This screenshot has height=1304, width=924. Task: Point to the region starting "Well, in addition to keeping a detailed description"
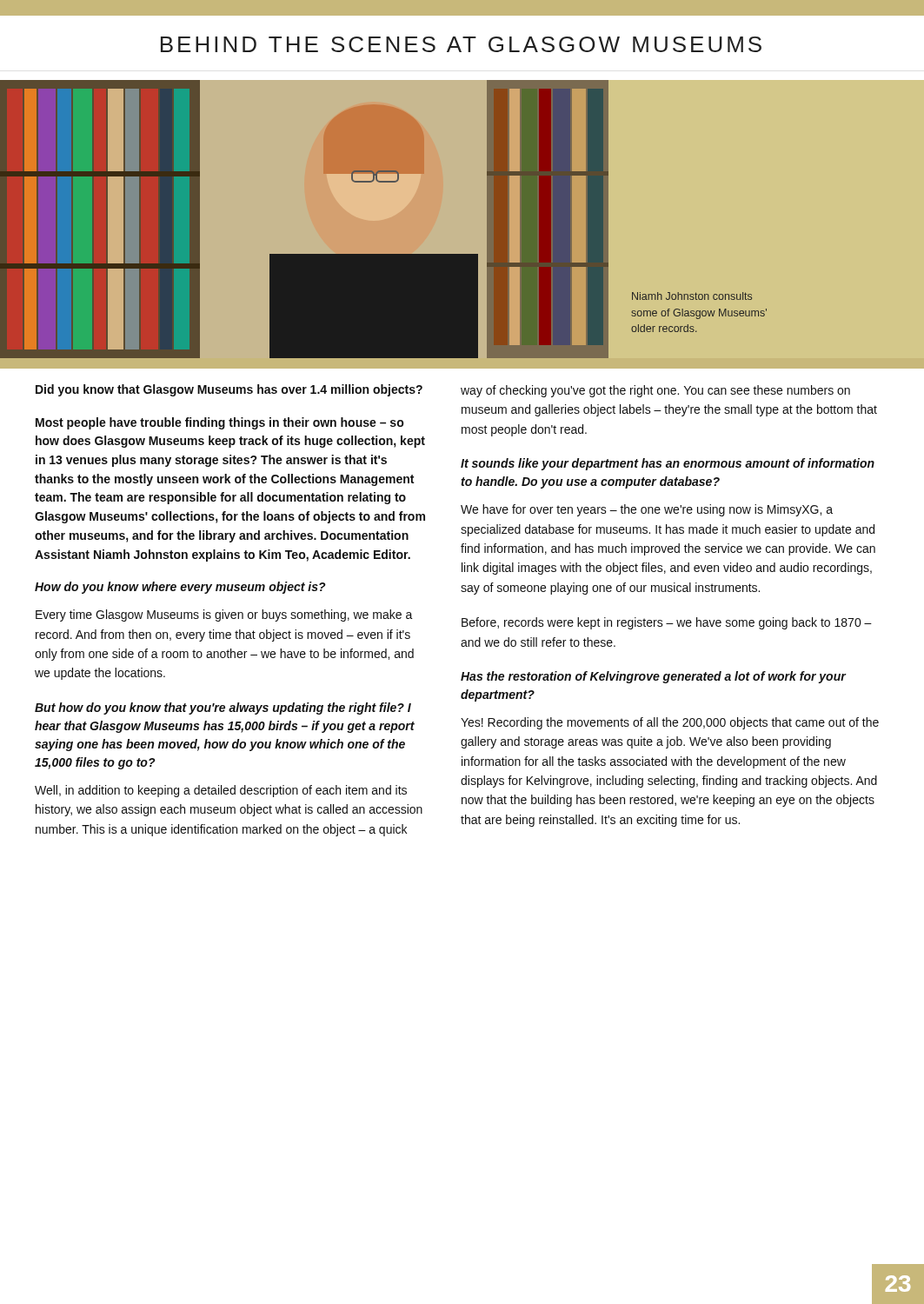tap(230, 810)
